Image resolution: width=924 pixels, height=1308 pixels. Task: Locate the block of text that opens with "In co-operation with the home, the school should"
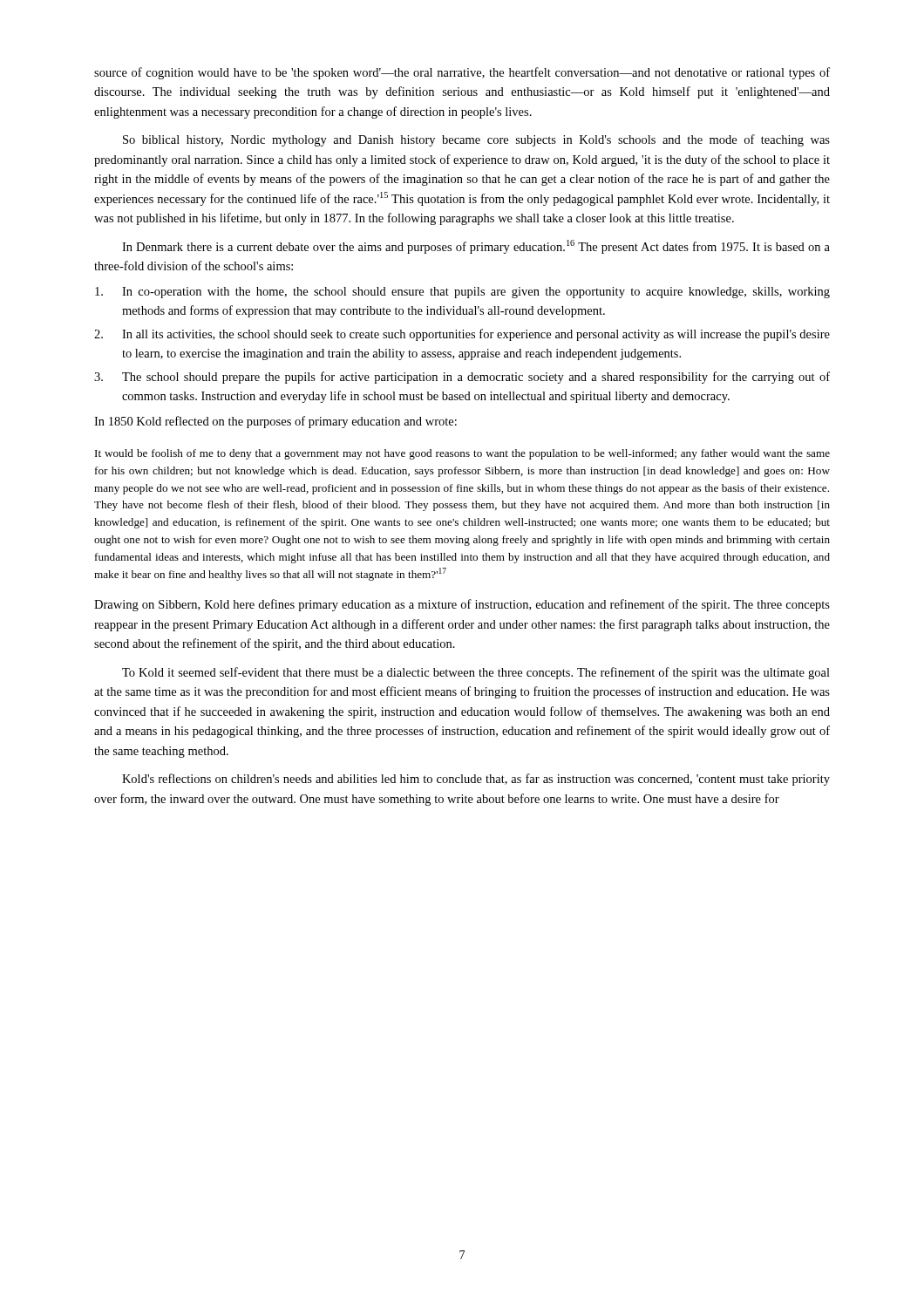click(462, 301)
